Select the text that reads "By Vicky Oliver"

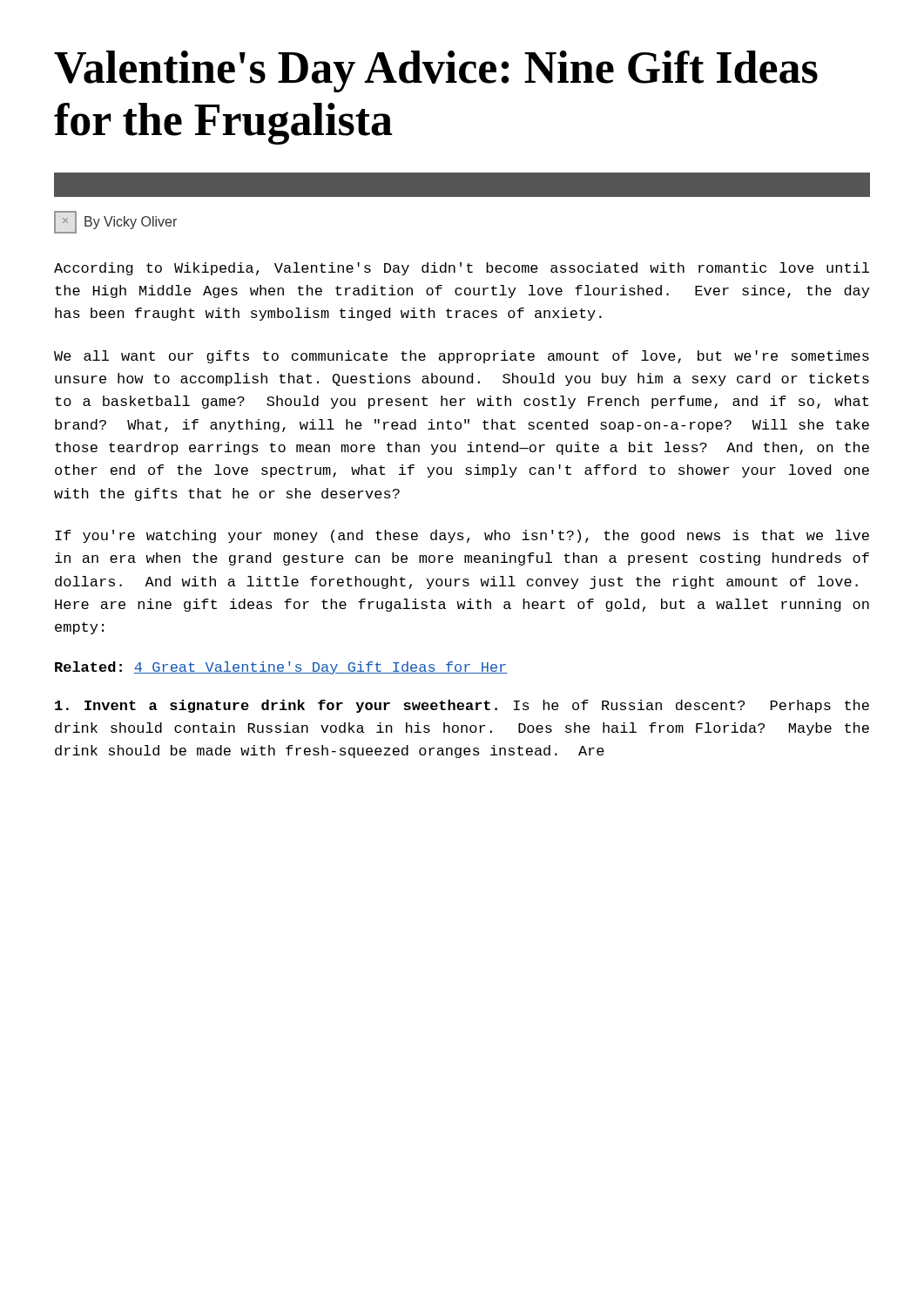pos(116,222)
